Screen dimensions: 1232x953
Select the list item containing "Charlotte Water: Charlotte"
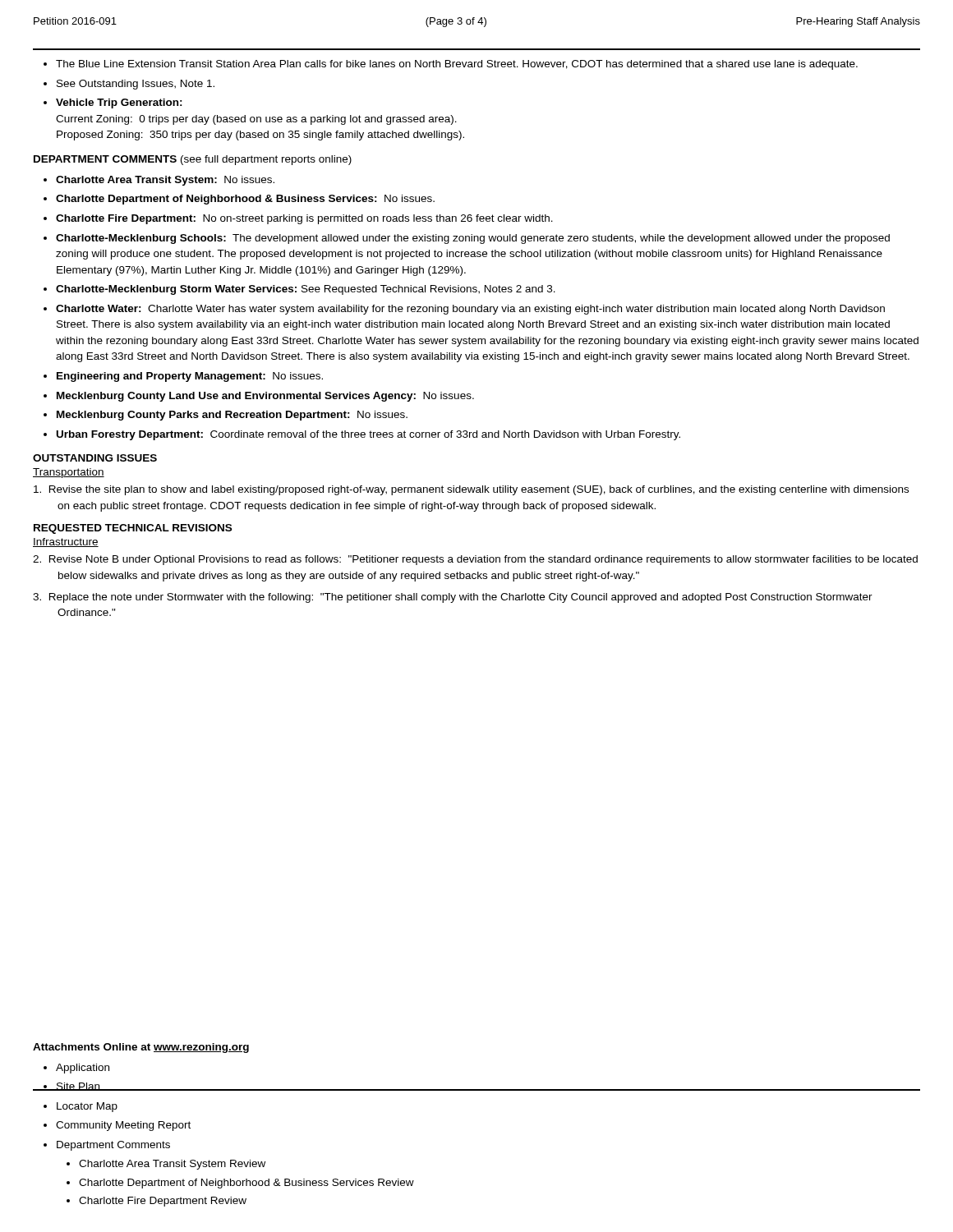(x=488, y=332)
